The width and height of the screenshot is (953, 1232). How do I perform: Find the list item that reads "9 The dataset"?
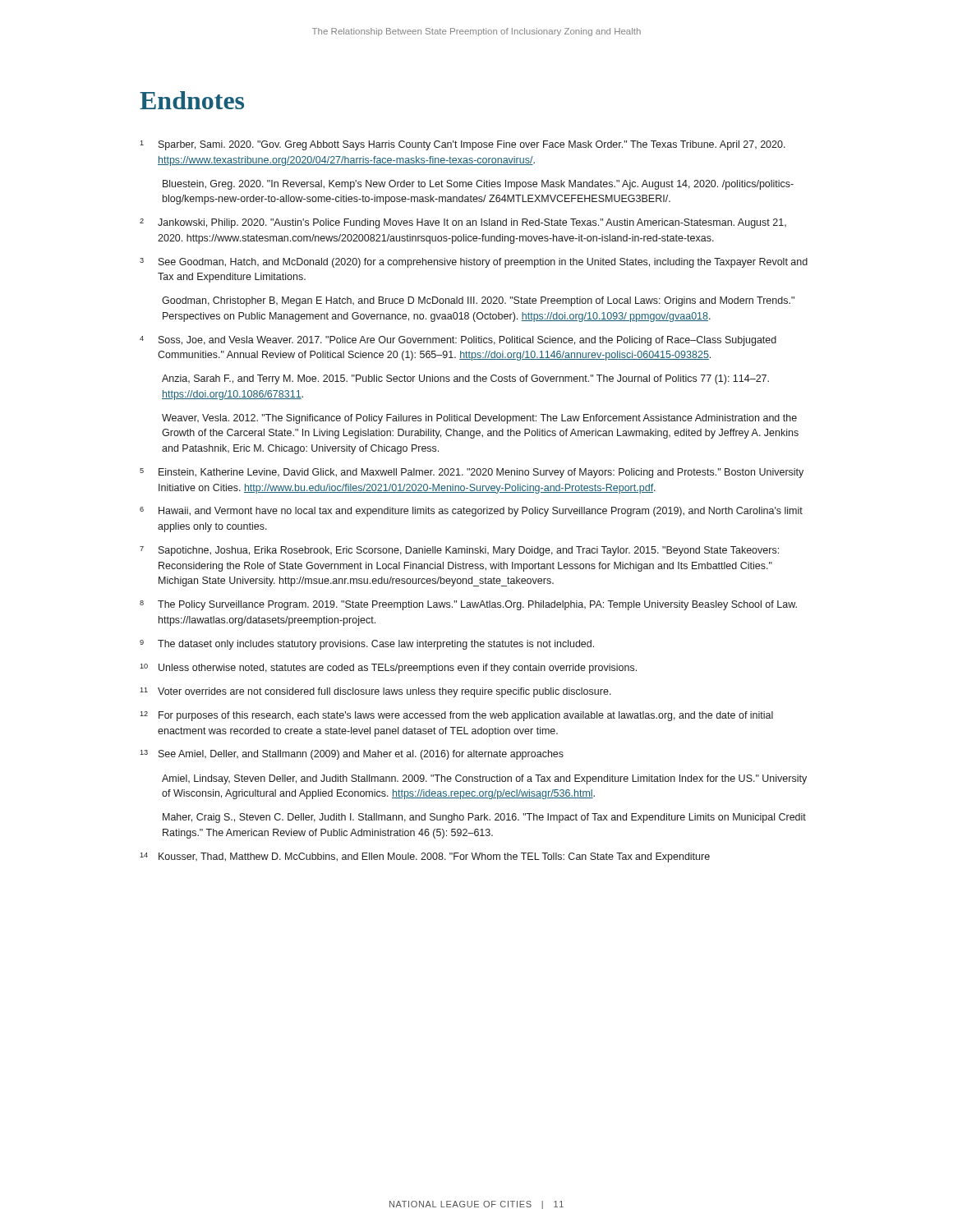click(x=367, y=644)
